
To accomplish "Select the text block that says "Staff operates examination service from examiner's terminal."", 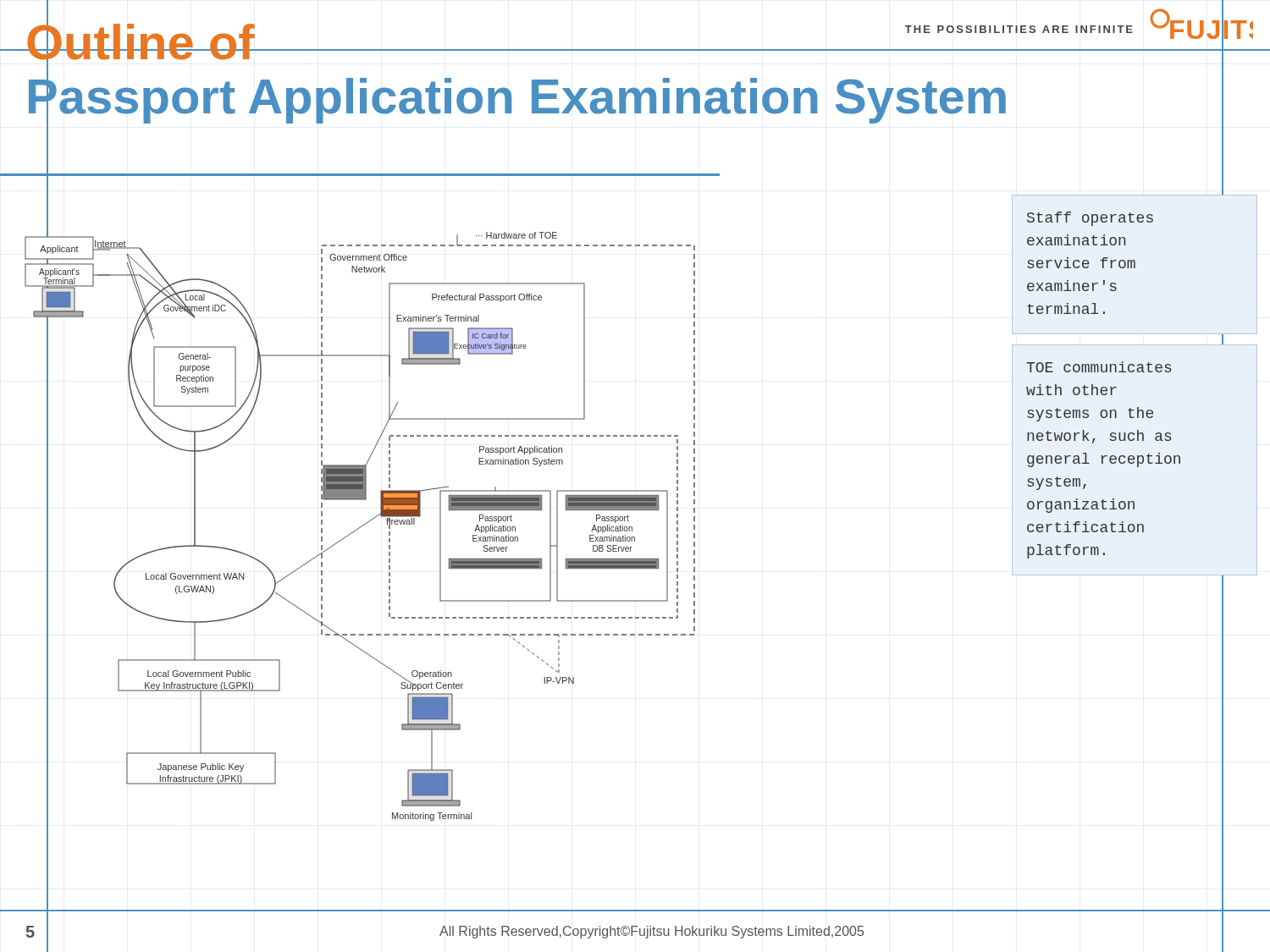I will coord(1090,219).
